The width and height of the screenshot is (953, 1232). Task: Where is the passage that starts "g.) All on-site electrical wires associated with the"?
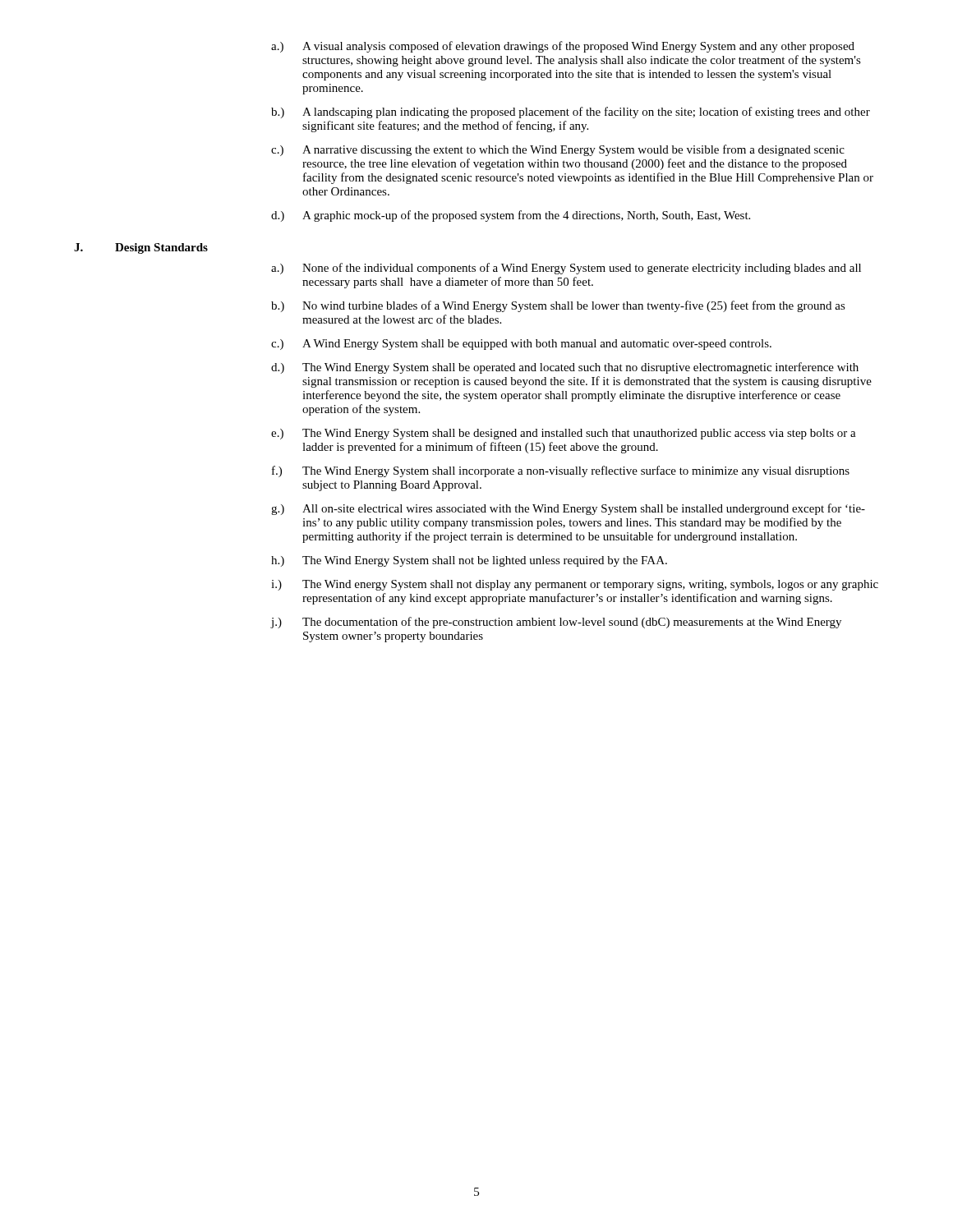coord(575,523)
